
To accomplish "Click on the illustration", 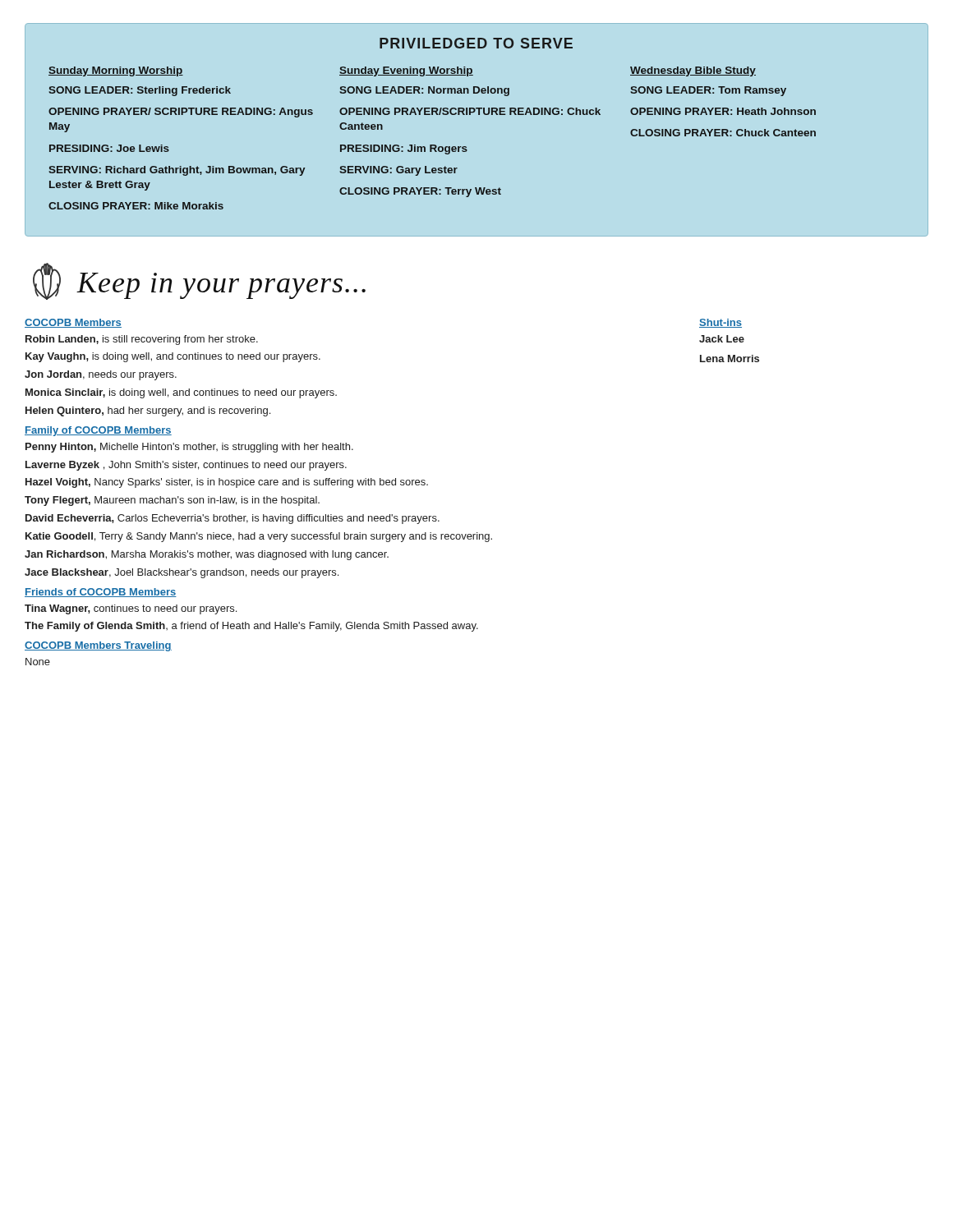I will (x=47, y=283).
